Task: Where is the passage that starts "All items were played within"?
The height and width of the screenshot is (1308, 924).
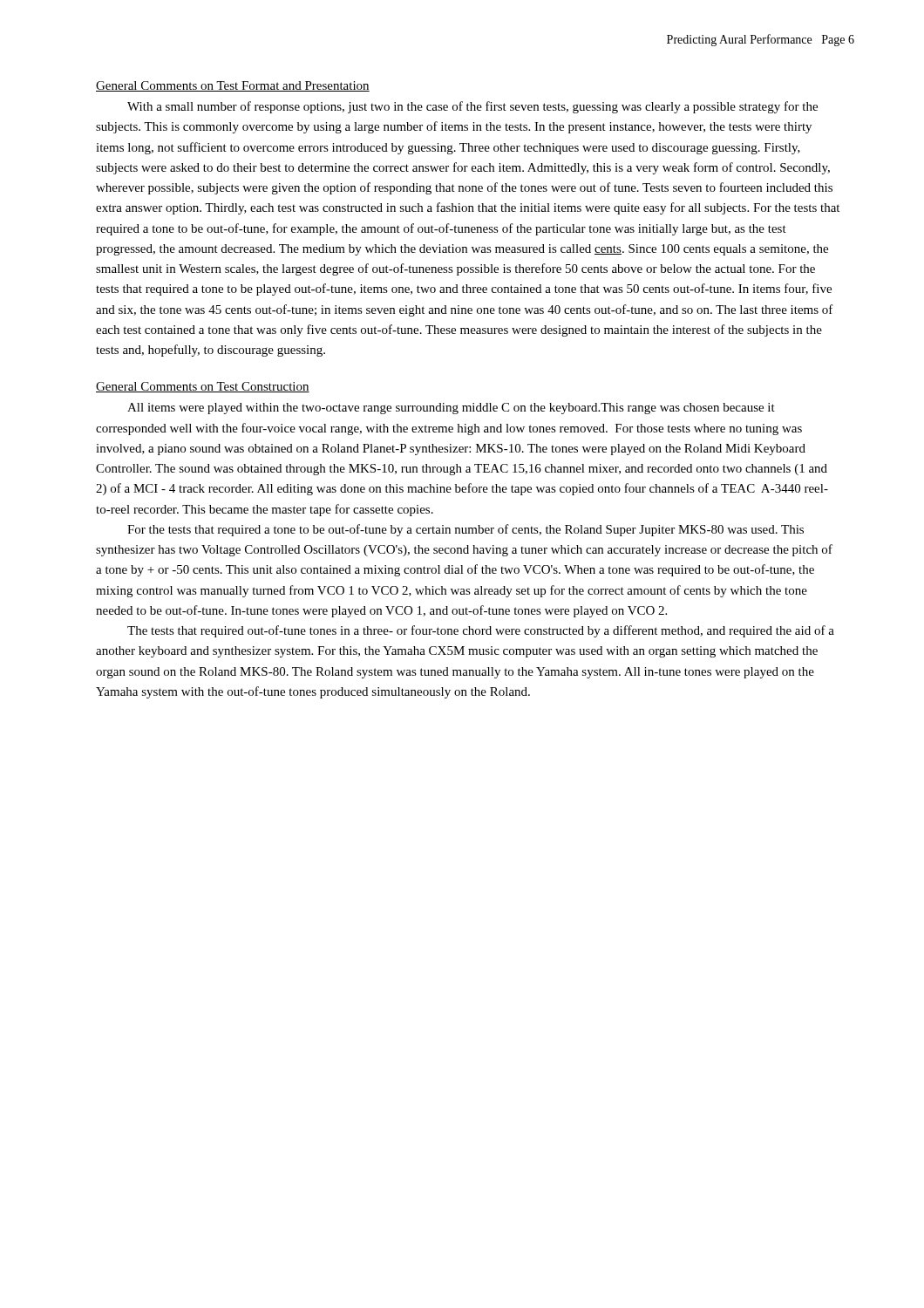Action: [x=462, y=458]
